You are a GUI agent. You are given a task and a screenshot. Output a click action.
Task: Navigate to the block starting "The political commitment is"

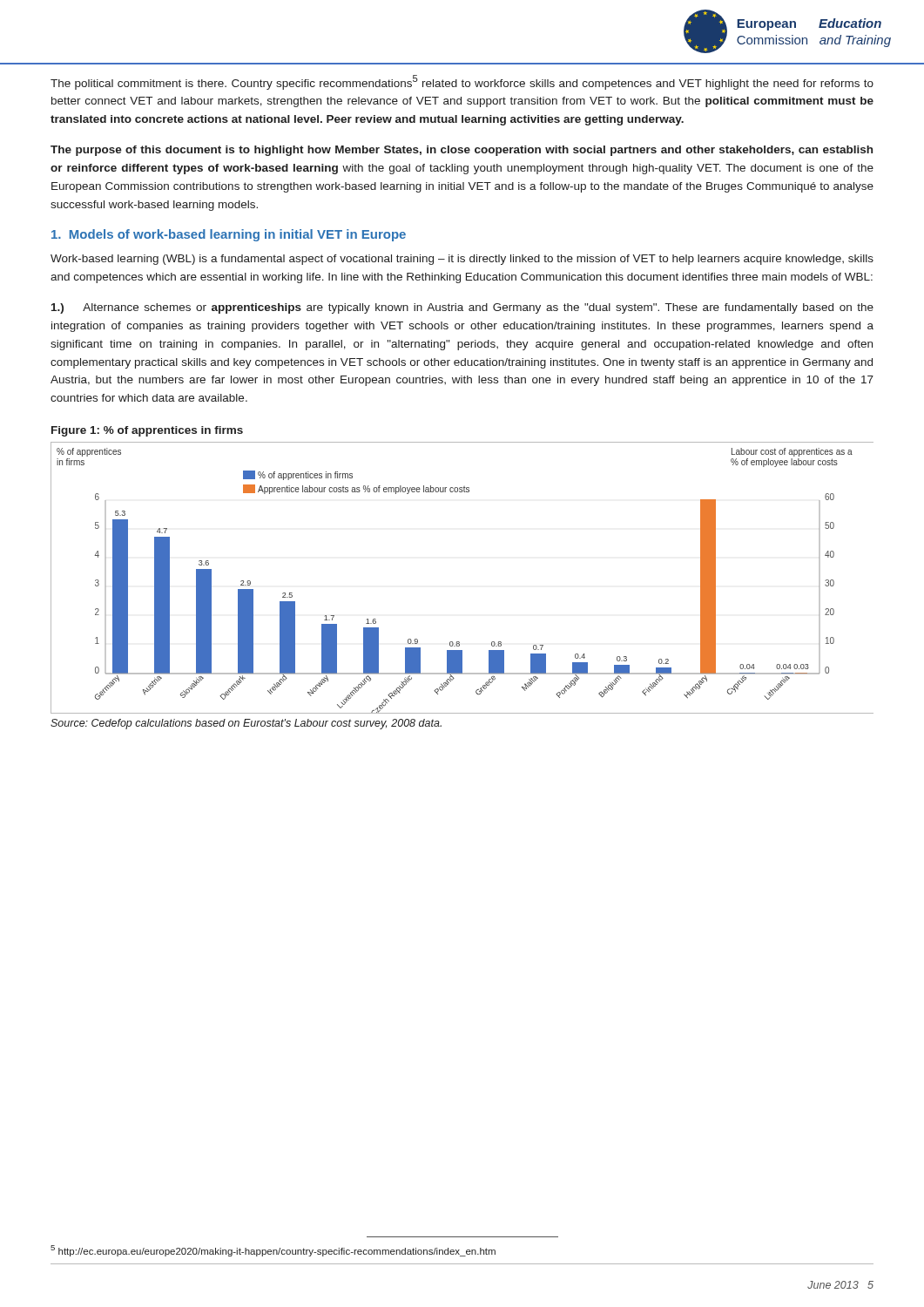pos(462,99)
